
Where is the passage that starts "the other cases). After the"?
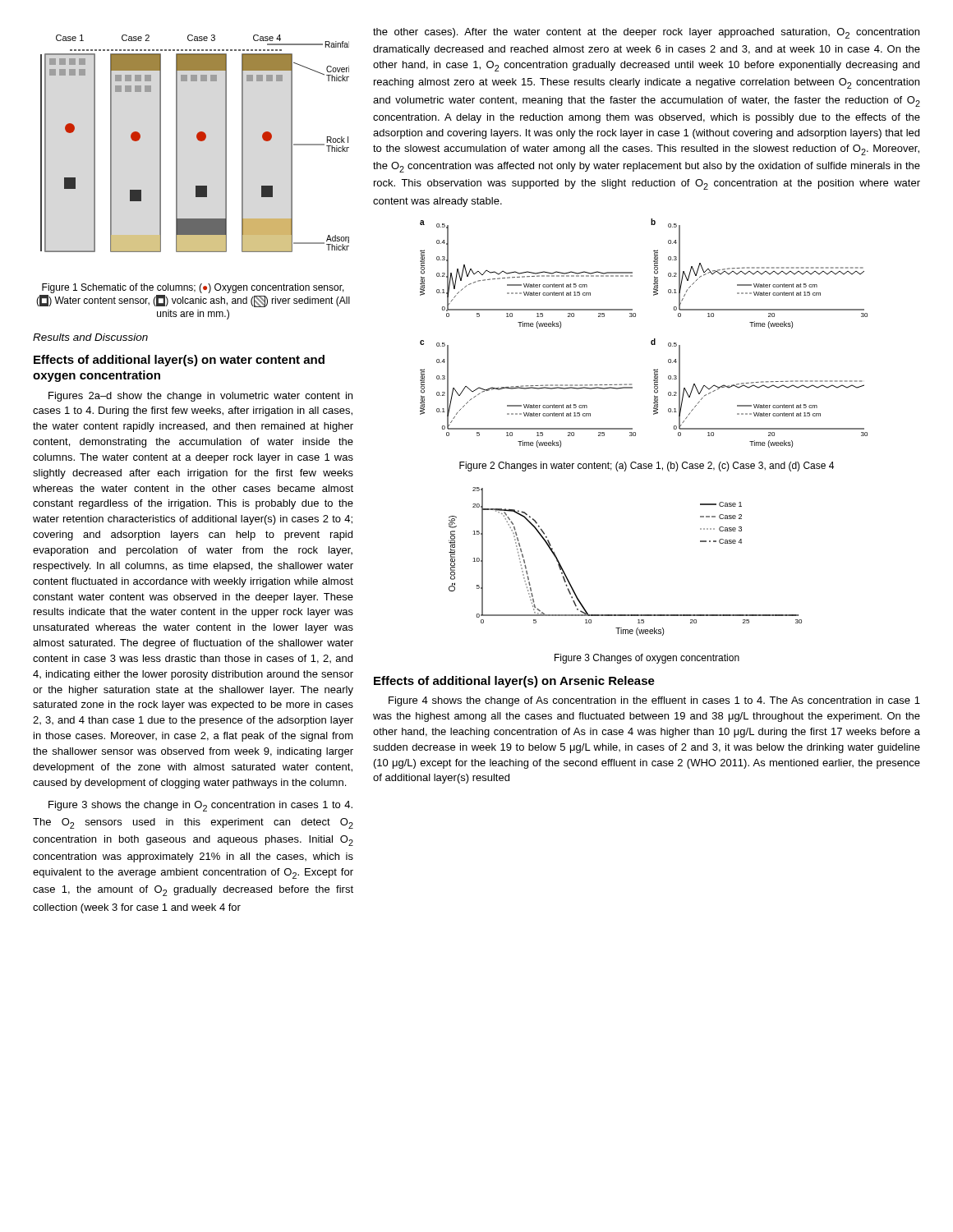tap(647, 116)
